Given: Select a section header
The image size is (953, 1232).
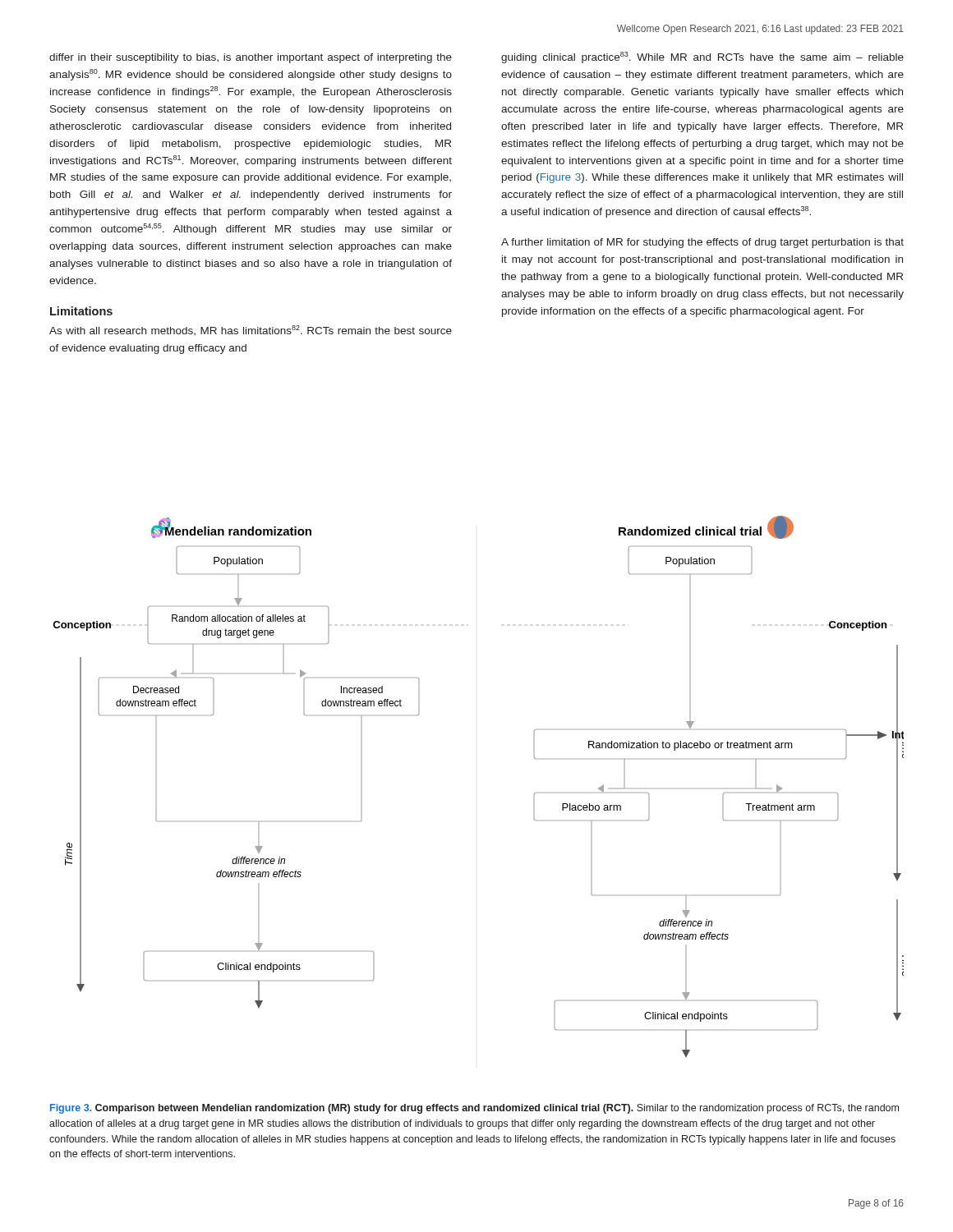Looking at the screenshot, I should pyautogui.click(x=81, y=311).
